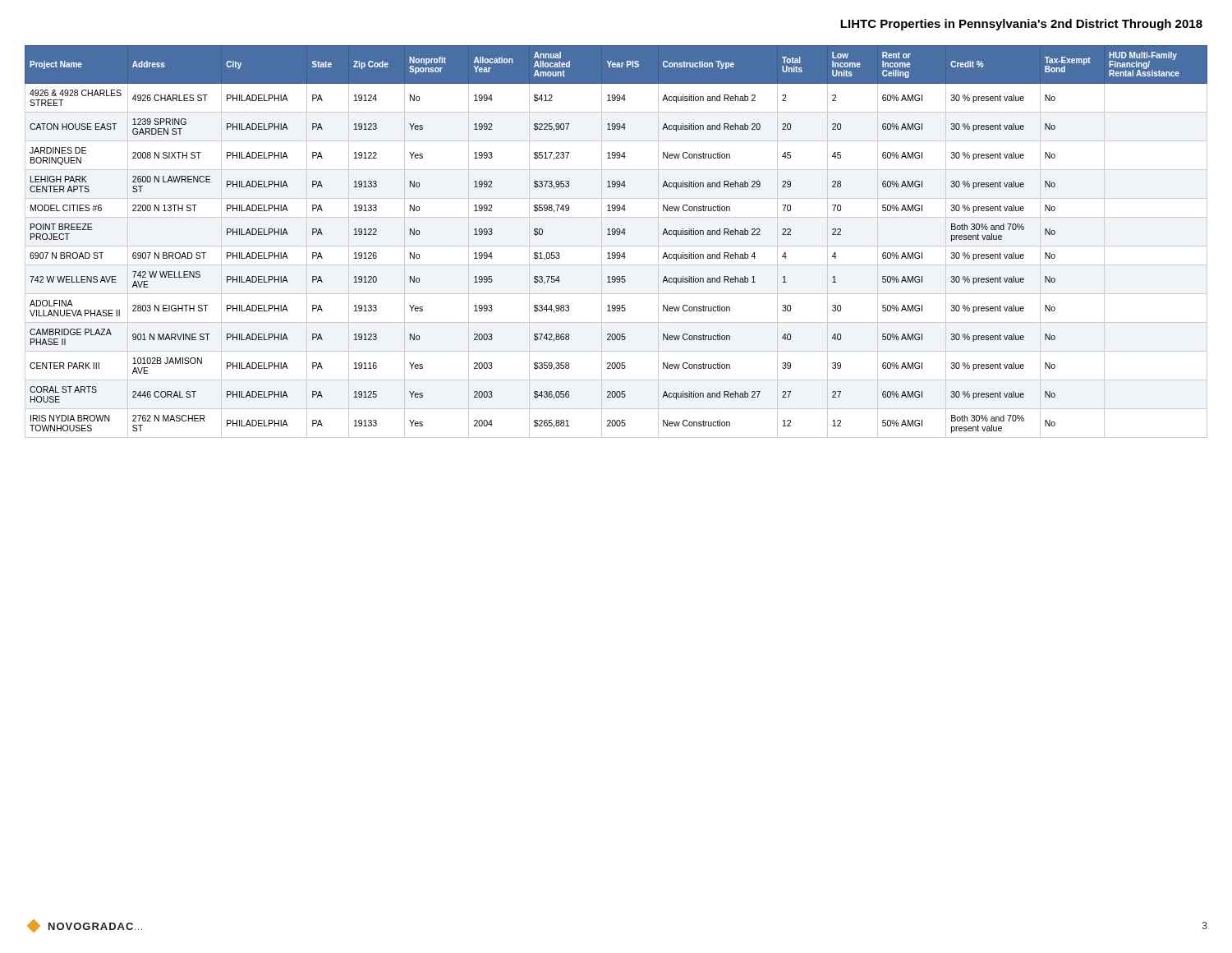Click on the table containing "HUD Multi-Family Financing/ Rental"
The height and width of the screenshot is (953, 1232).
coord(616,242)
